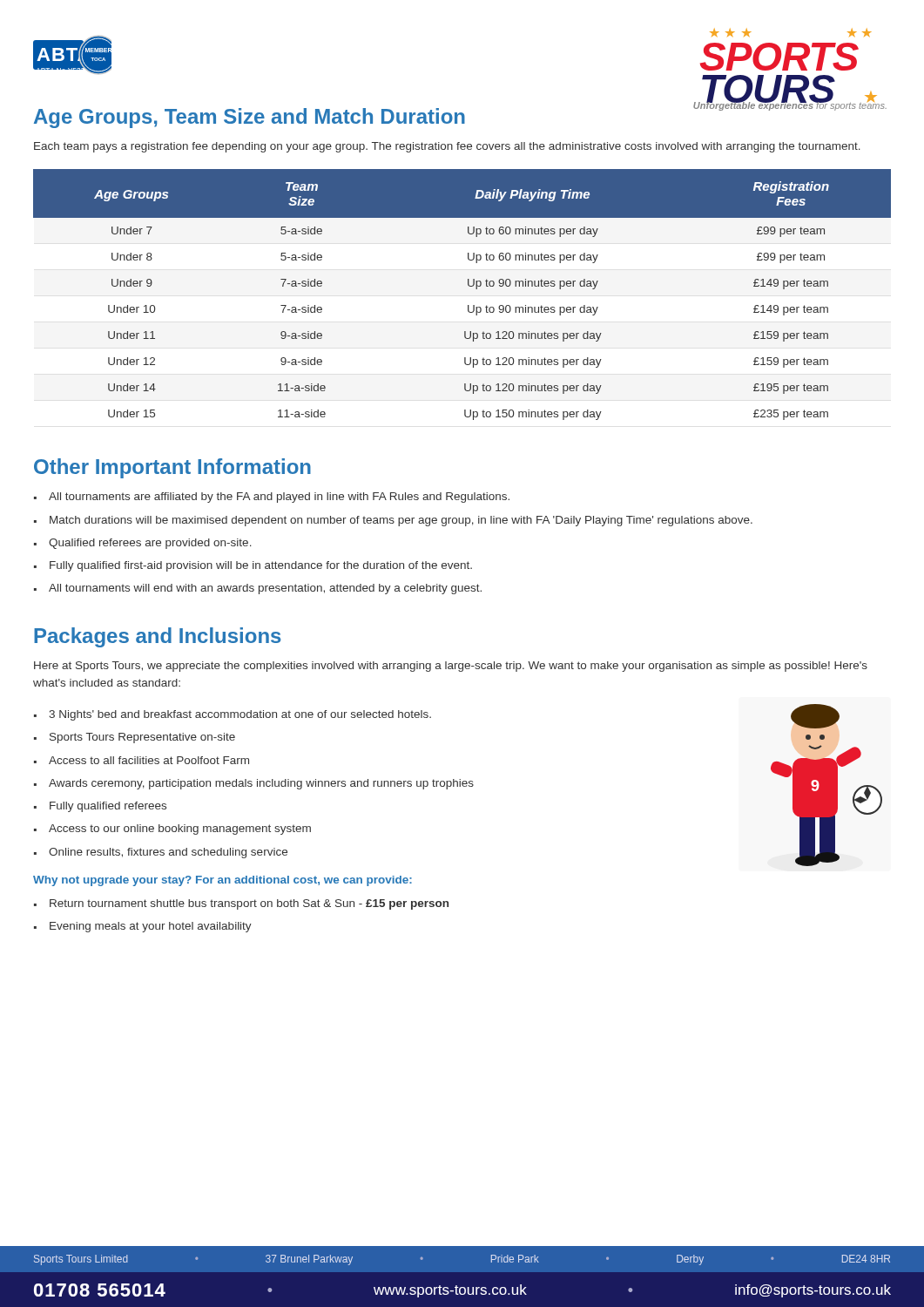This screenshot has height=1307, width=924.
Task: Click on the section header containing "Packages and Inclusions"
Action: pyautogui.click(x=157, y=635)
